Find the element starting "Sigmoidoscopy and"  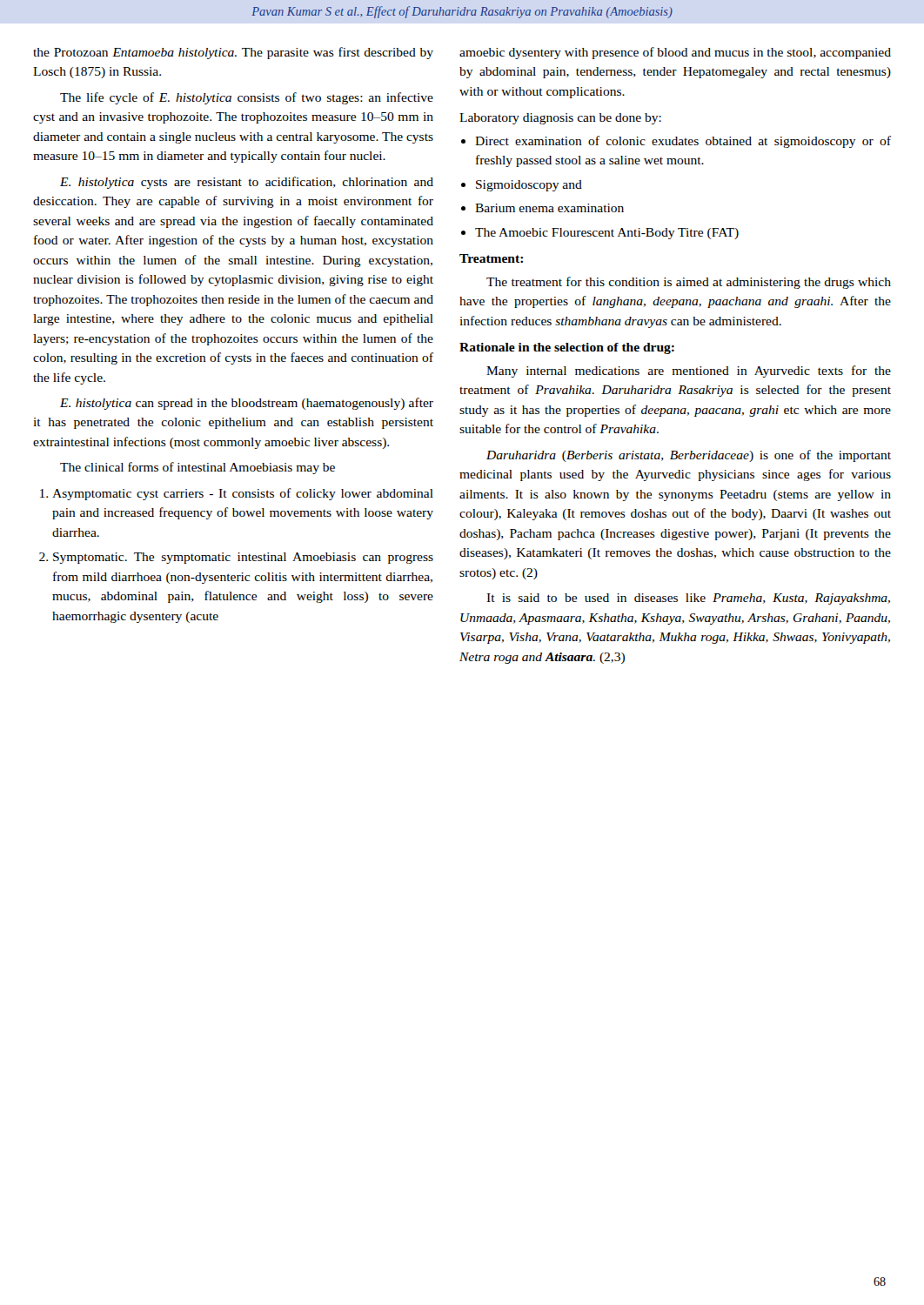(x=529, y=186)
